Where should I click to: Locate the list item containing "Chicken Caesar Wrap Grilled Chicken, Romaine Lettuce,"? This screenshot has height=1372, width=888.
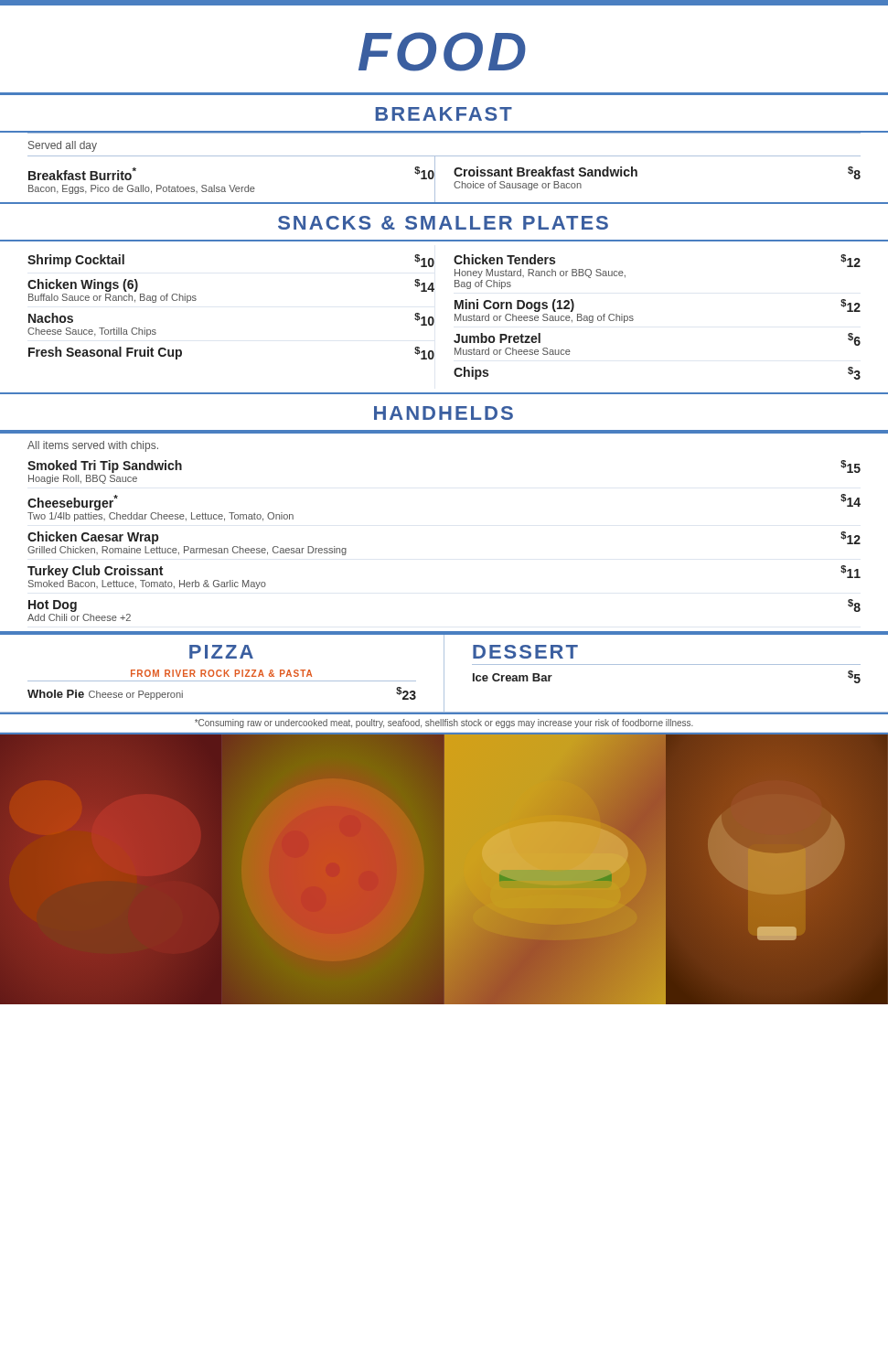tap(84, 539)
